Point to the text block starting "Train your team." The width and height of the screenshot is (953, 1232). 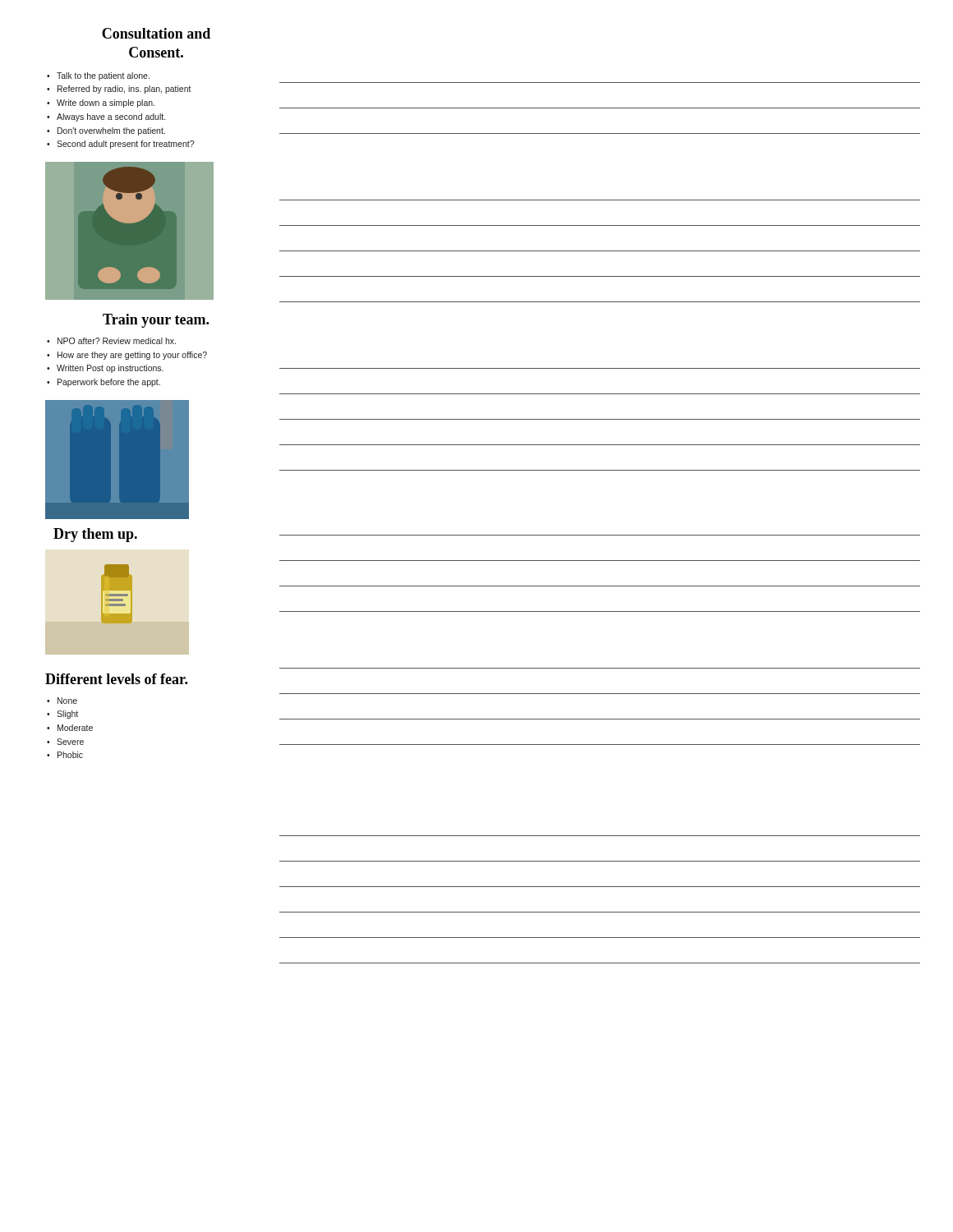(156, 319)
